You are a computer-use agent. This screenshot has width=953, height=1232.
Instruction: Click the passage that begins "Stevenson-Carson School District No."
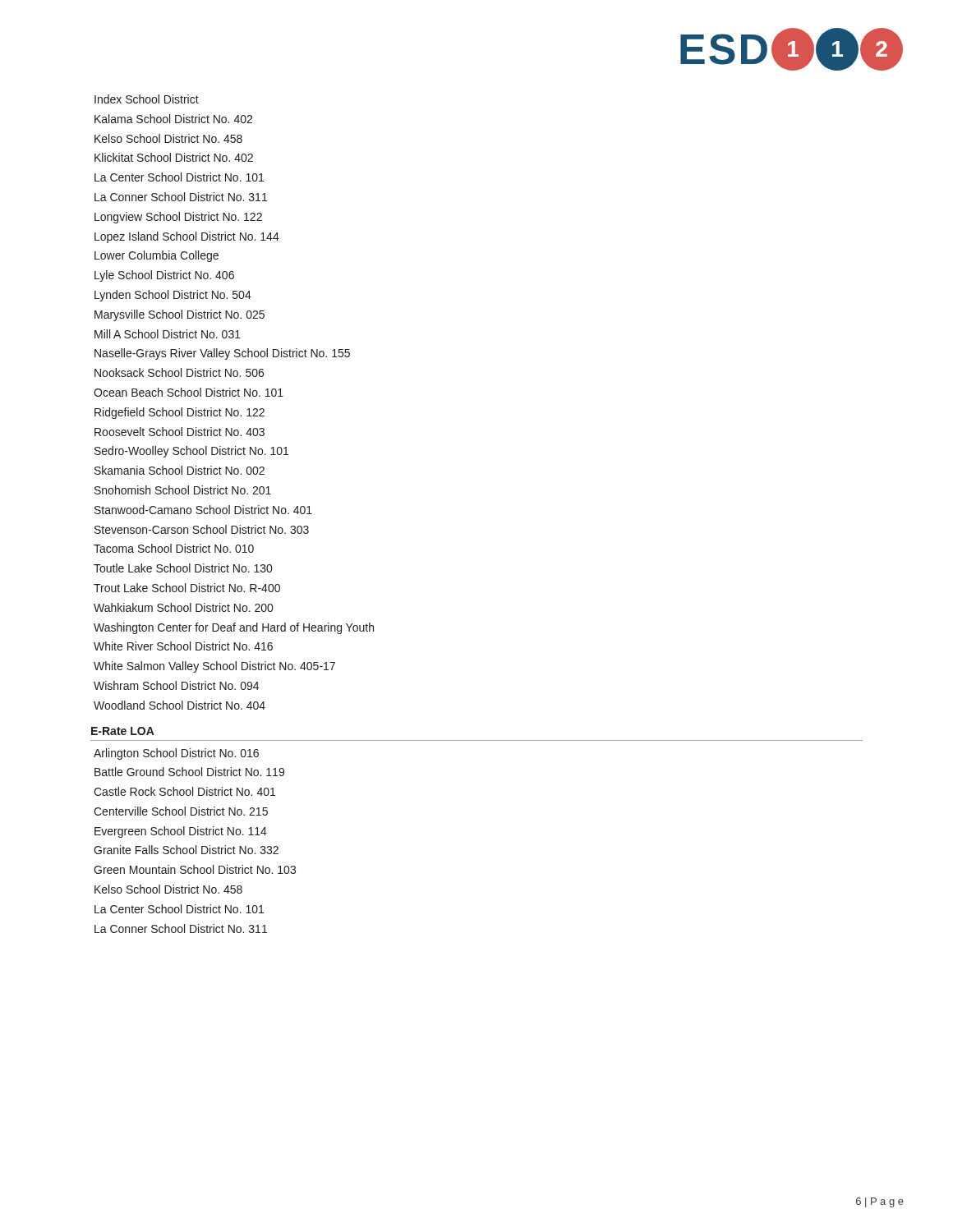pos(201,529)
